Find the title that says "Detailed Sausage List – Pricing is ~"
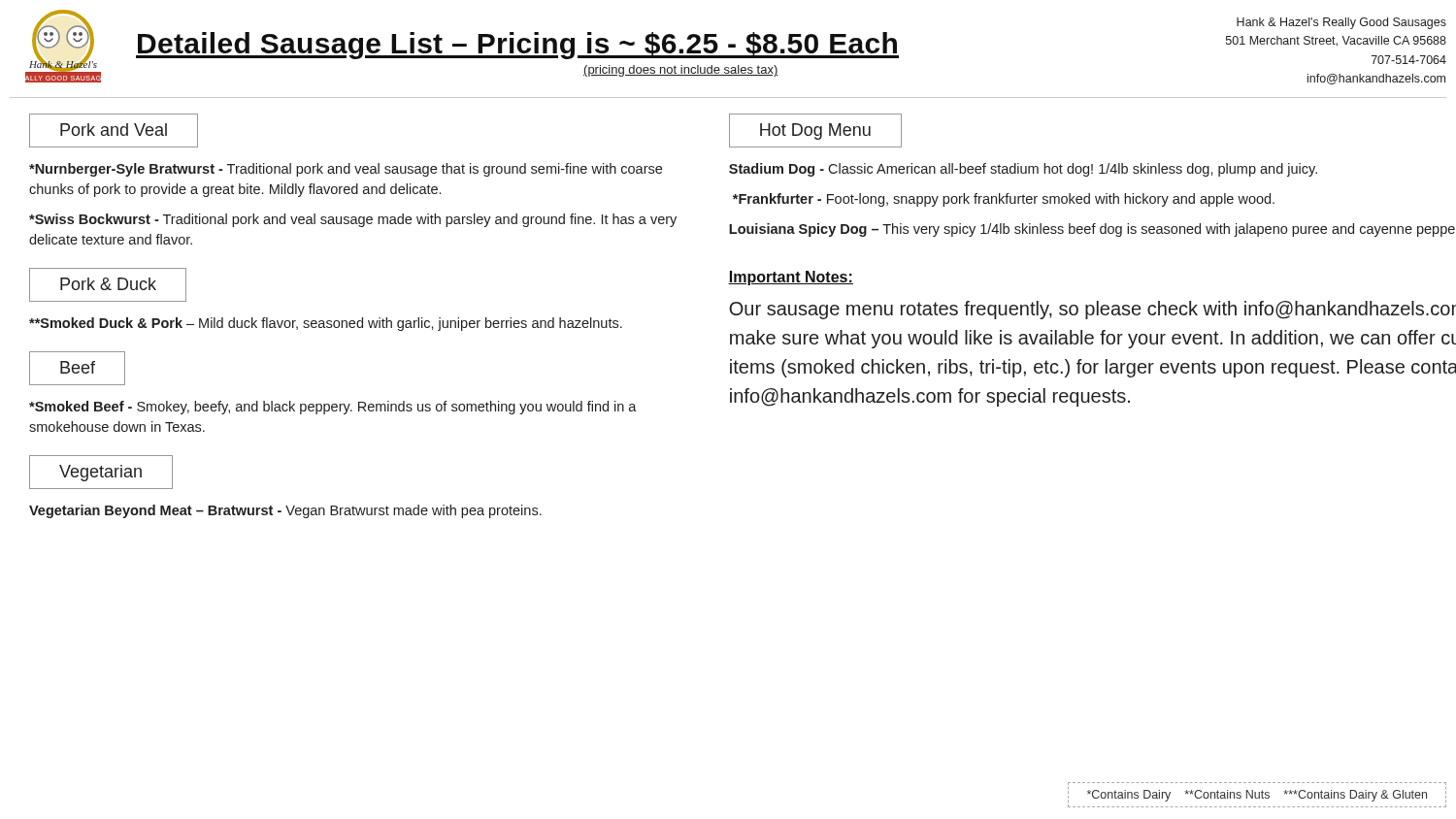Screen dimensions: 819x1456 pos(517,43)
